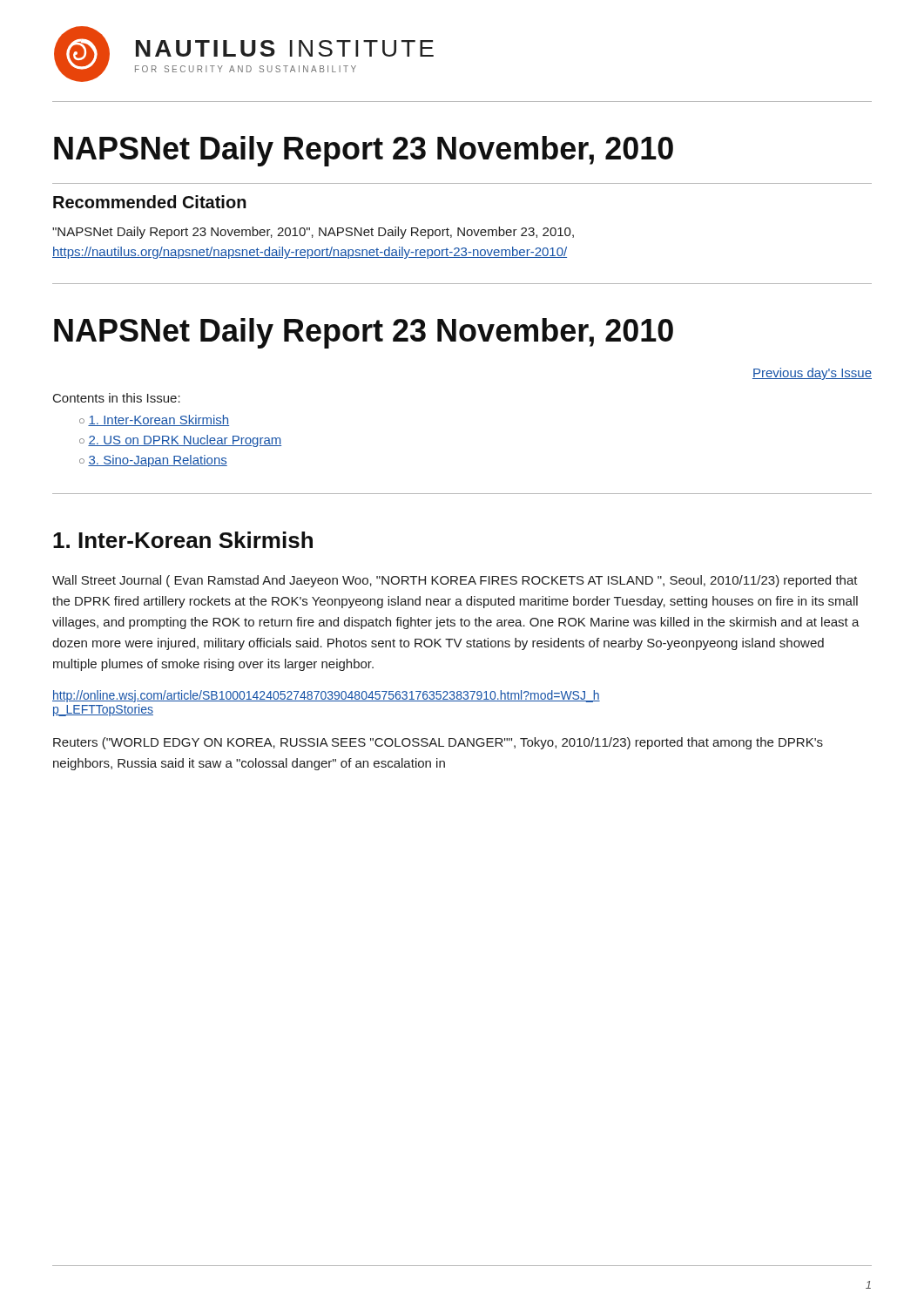Navigate to the text starting "1. Inter-Korean Skirmish"
Screen dimensions: 1307x924
click(x=183, y=540)
